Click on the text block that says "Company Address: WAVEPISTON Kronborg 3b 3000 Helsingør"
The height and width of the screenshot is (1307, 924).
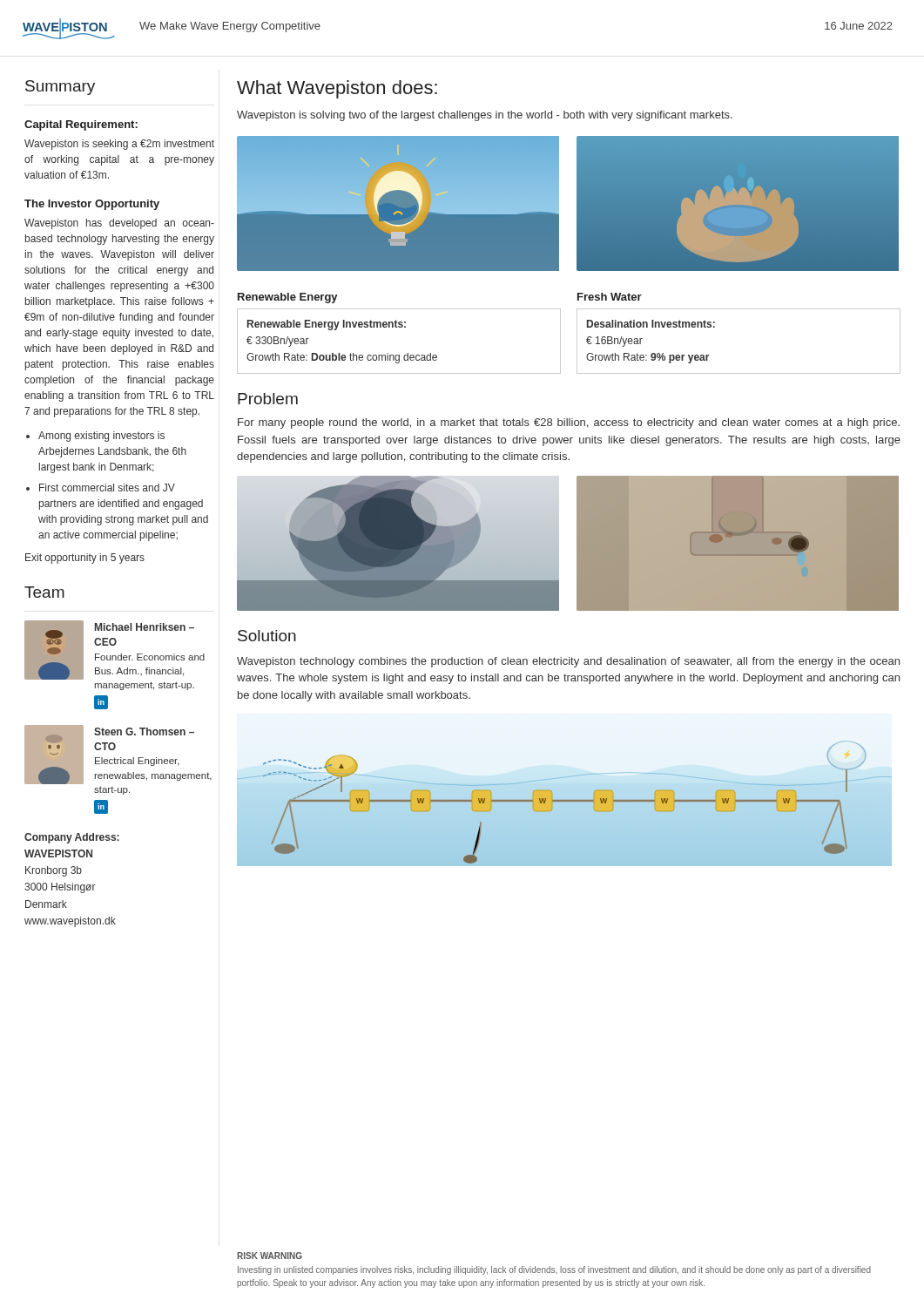[x=72, y=879]
